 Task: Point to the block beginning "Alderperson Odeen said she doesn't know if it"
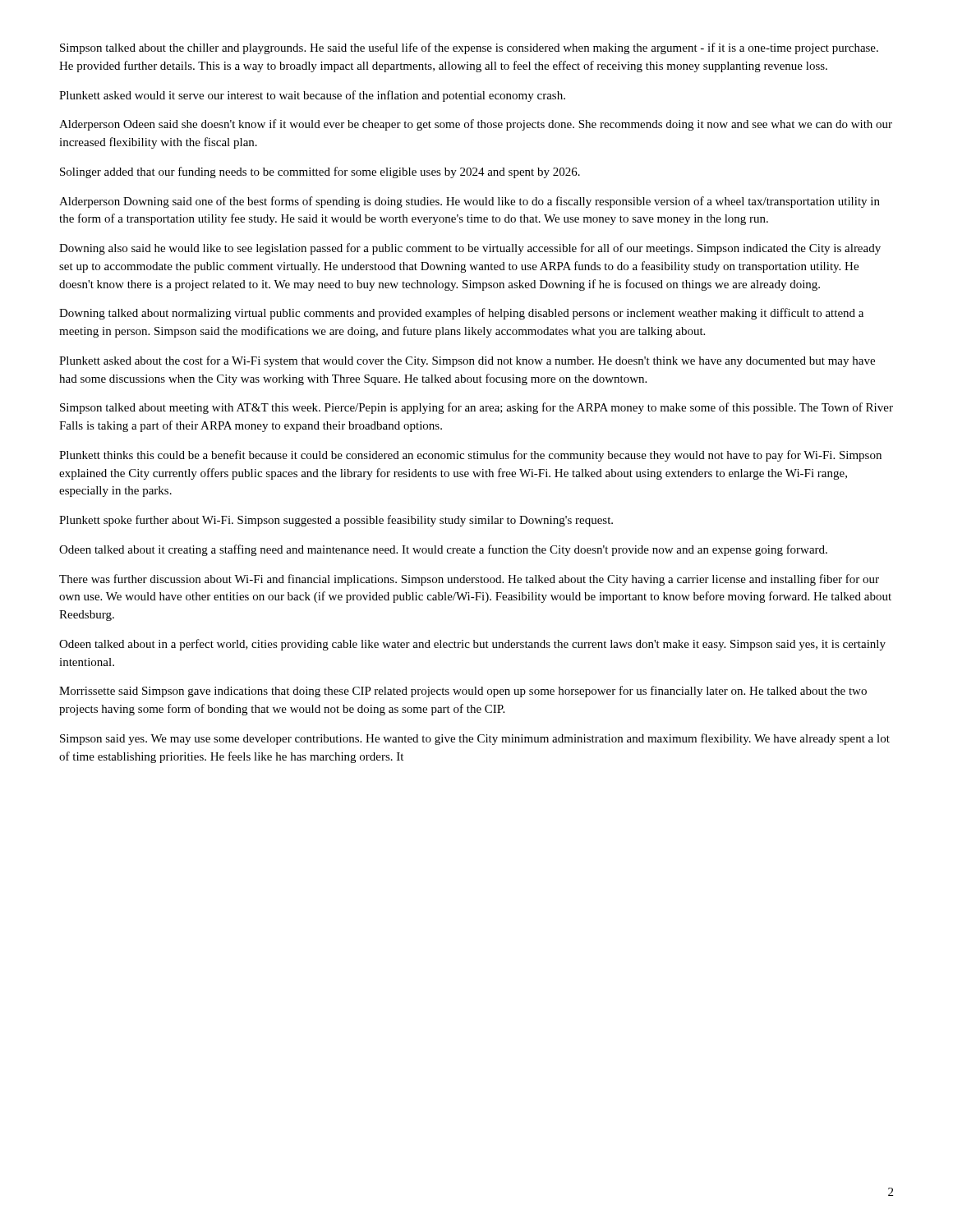[476, 133]
